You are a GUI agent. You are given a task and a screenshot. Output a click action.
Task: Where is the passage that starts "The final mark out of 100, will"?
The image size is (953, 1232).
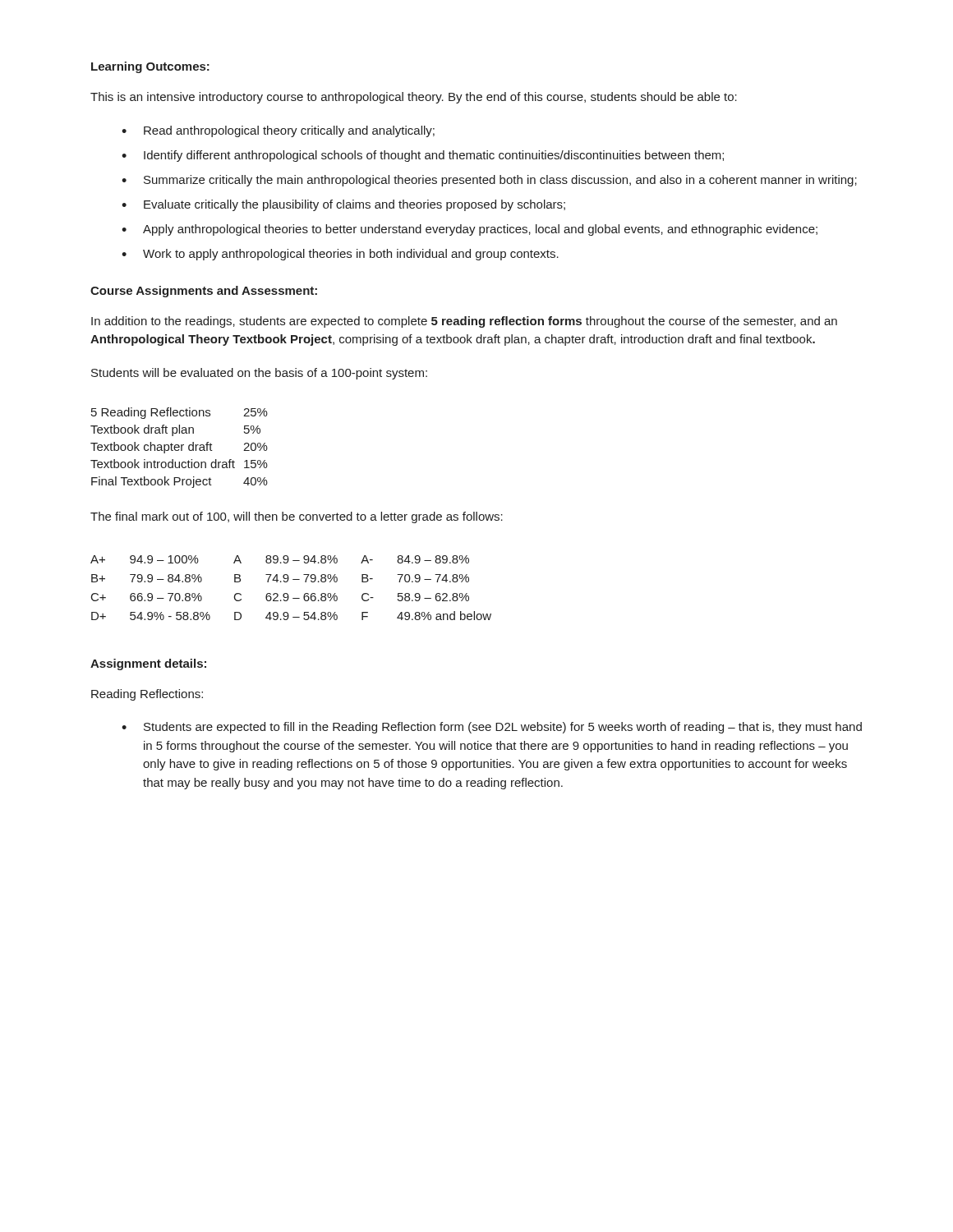pos(297,516)
